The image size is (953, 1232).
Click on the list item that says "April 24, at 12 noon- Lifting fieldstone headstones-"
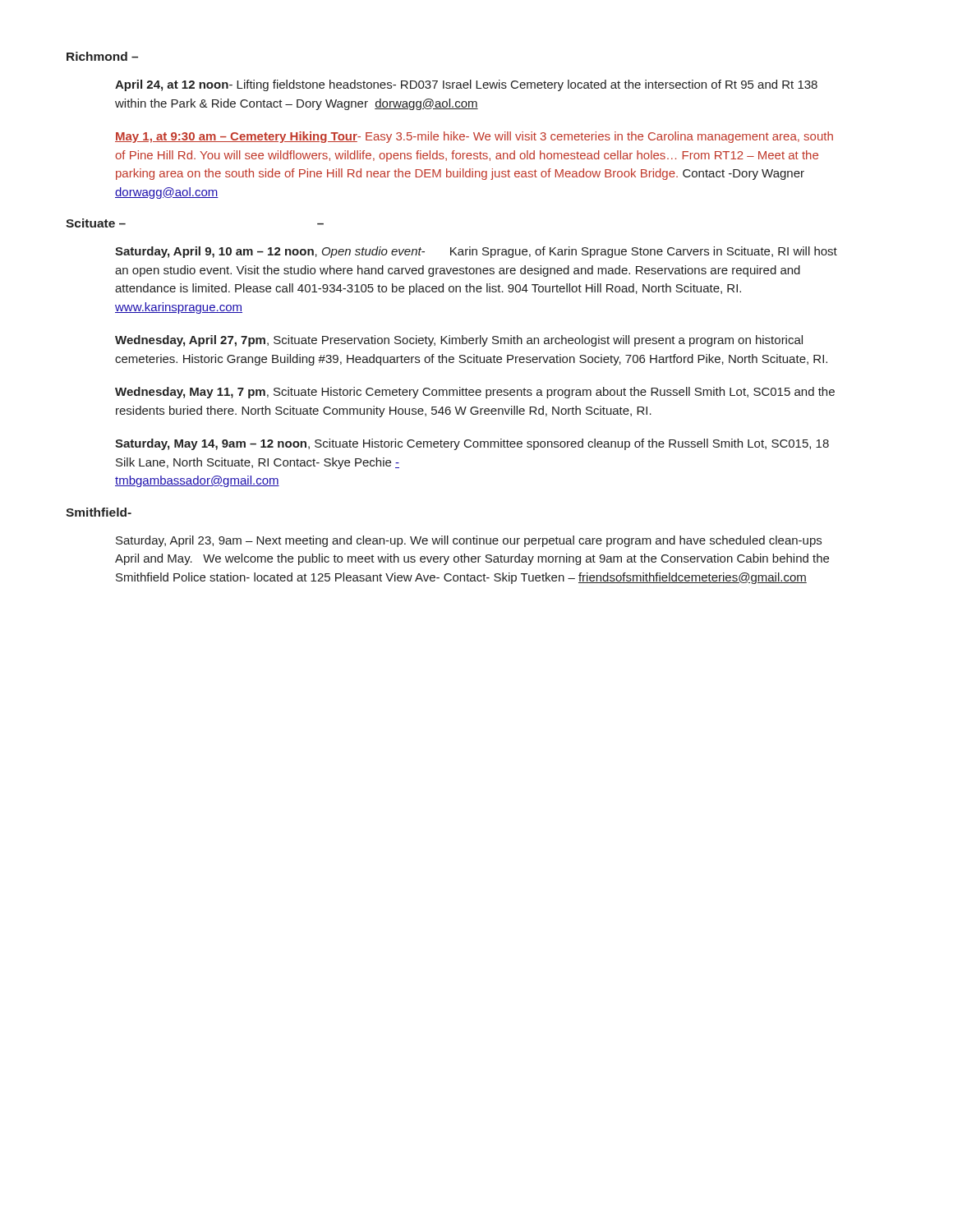466,93
